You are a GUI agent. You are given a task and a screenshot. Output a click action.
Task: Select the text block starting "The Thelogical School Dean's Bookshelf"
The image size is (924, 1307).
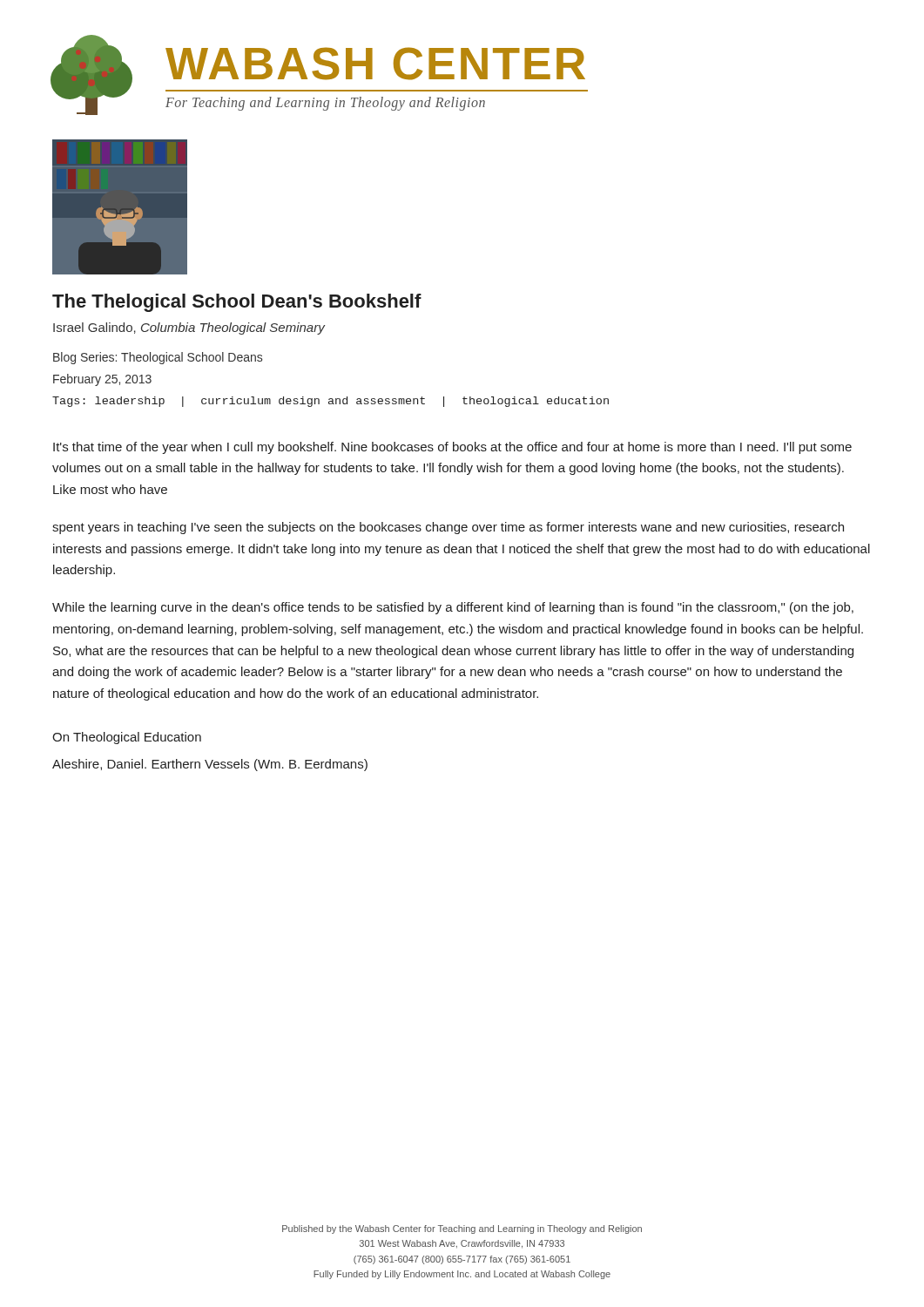tap(237, 301)
